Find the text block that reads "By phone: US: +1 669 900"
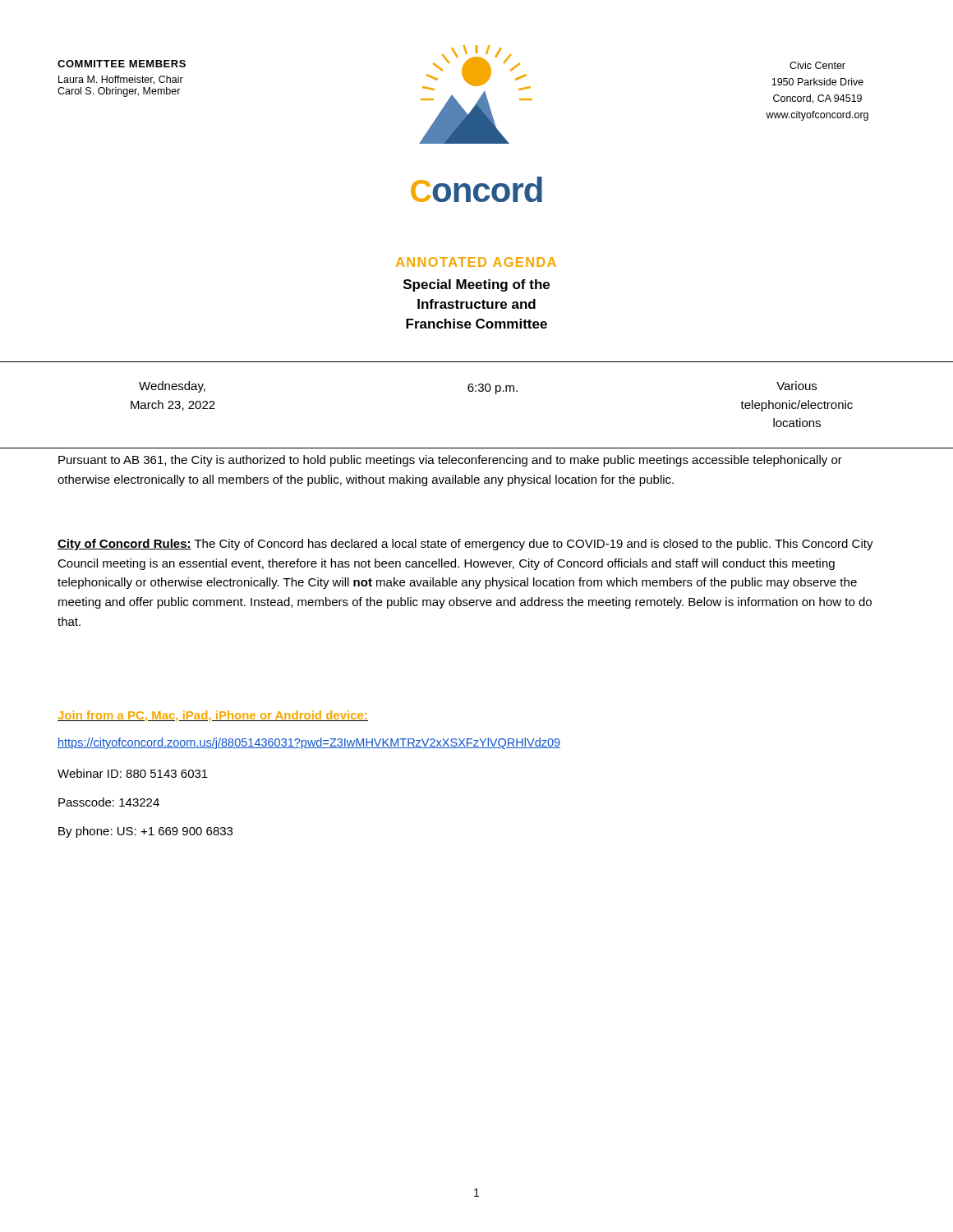953x1232 pixels. click(145, 831)
